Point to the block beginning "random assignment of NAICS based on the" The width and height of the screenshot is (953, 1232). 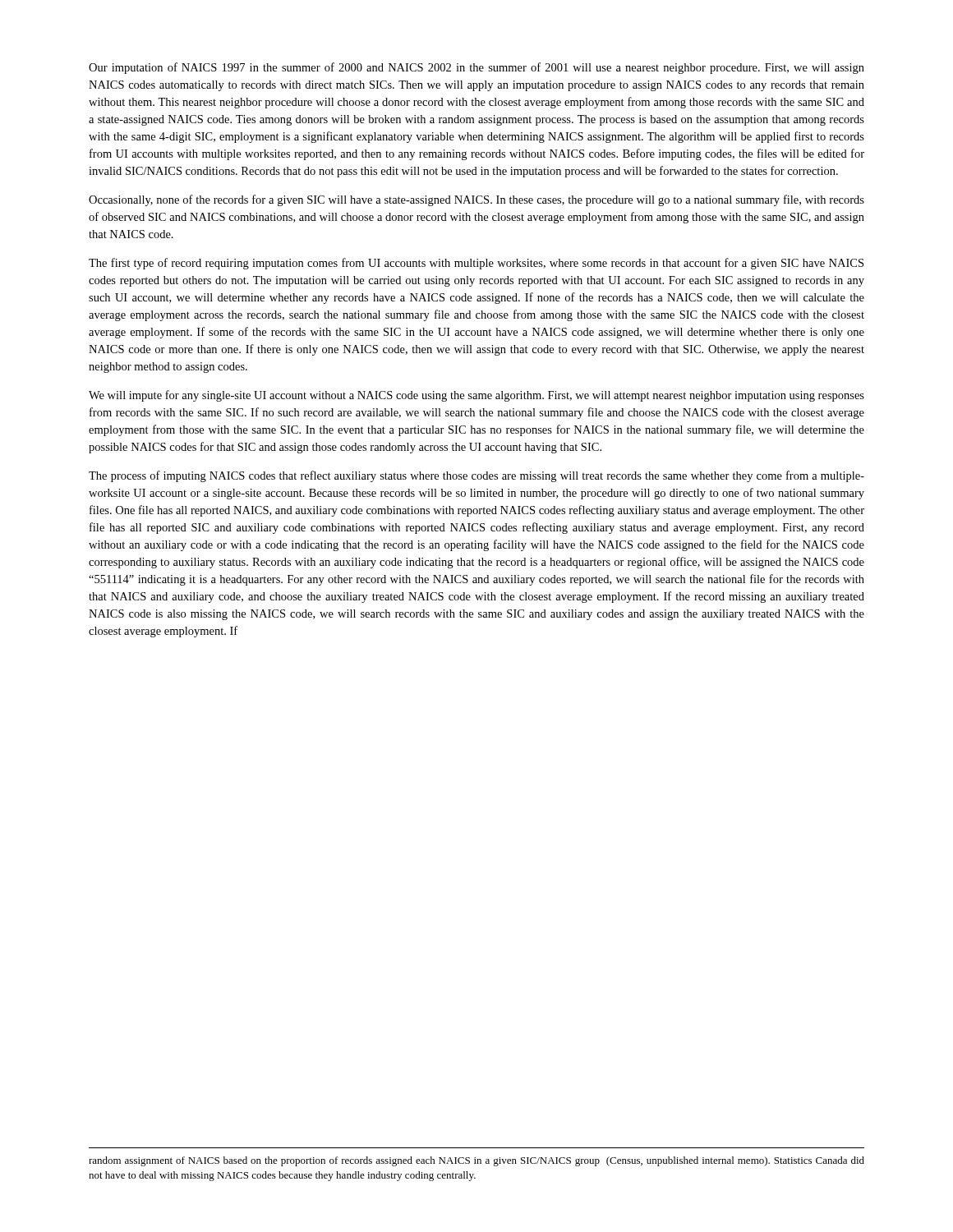(x=476, y=1167)
